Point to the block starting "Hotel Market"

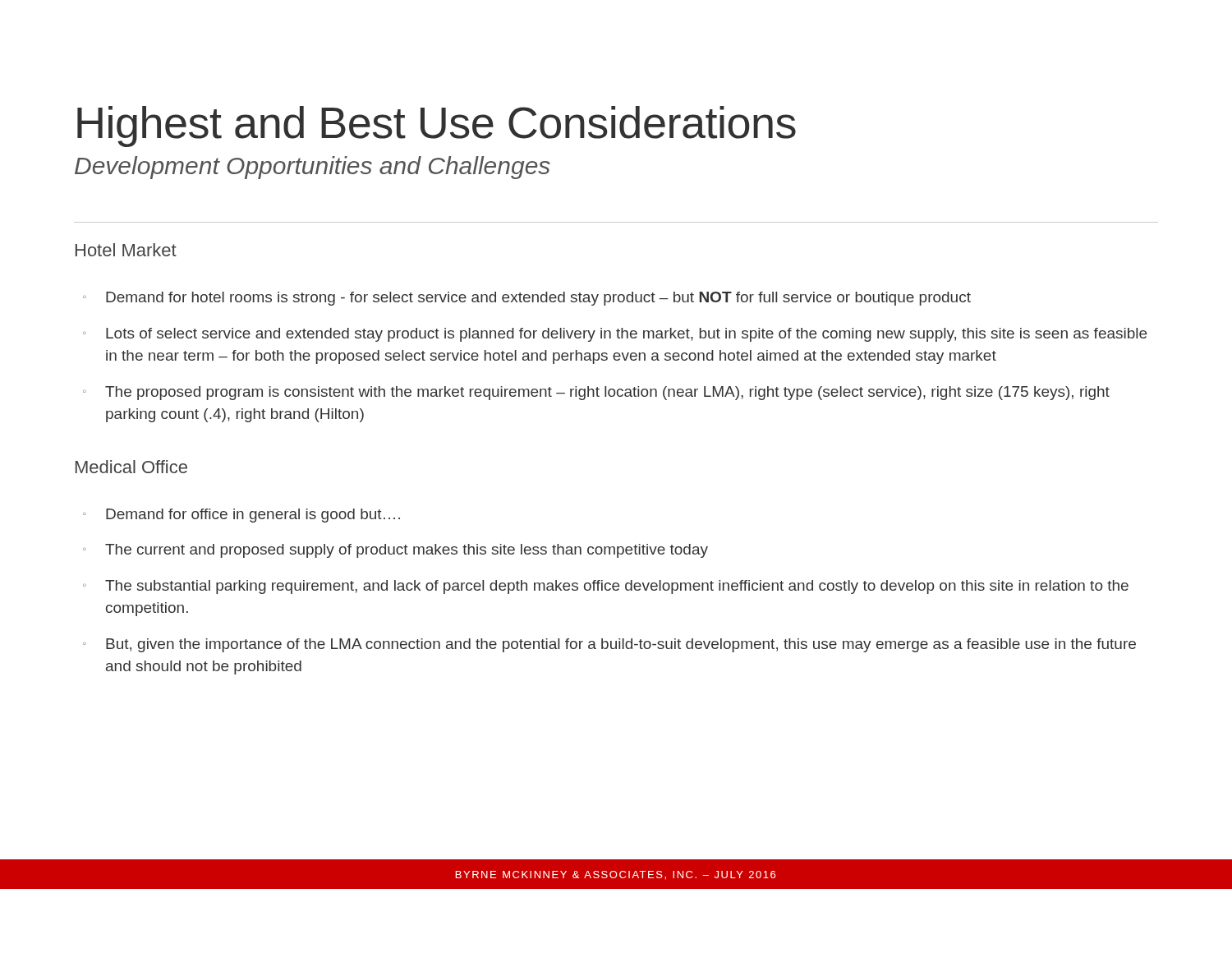tap(125, 251)
